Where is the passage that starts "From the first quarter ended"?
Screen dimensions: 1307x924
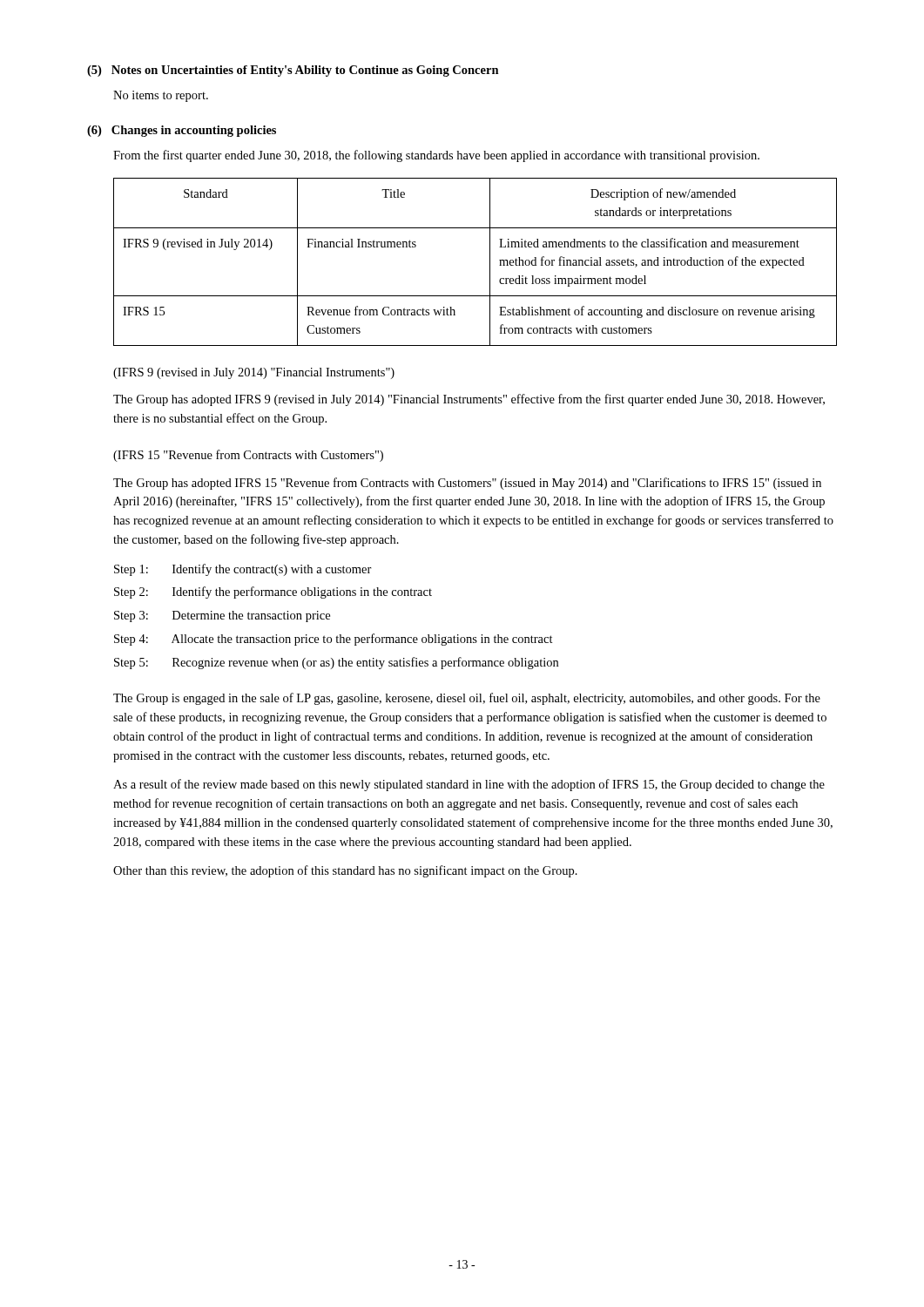437,155
